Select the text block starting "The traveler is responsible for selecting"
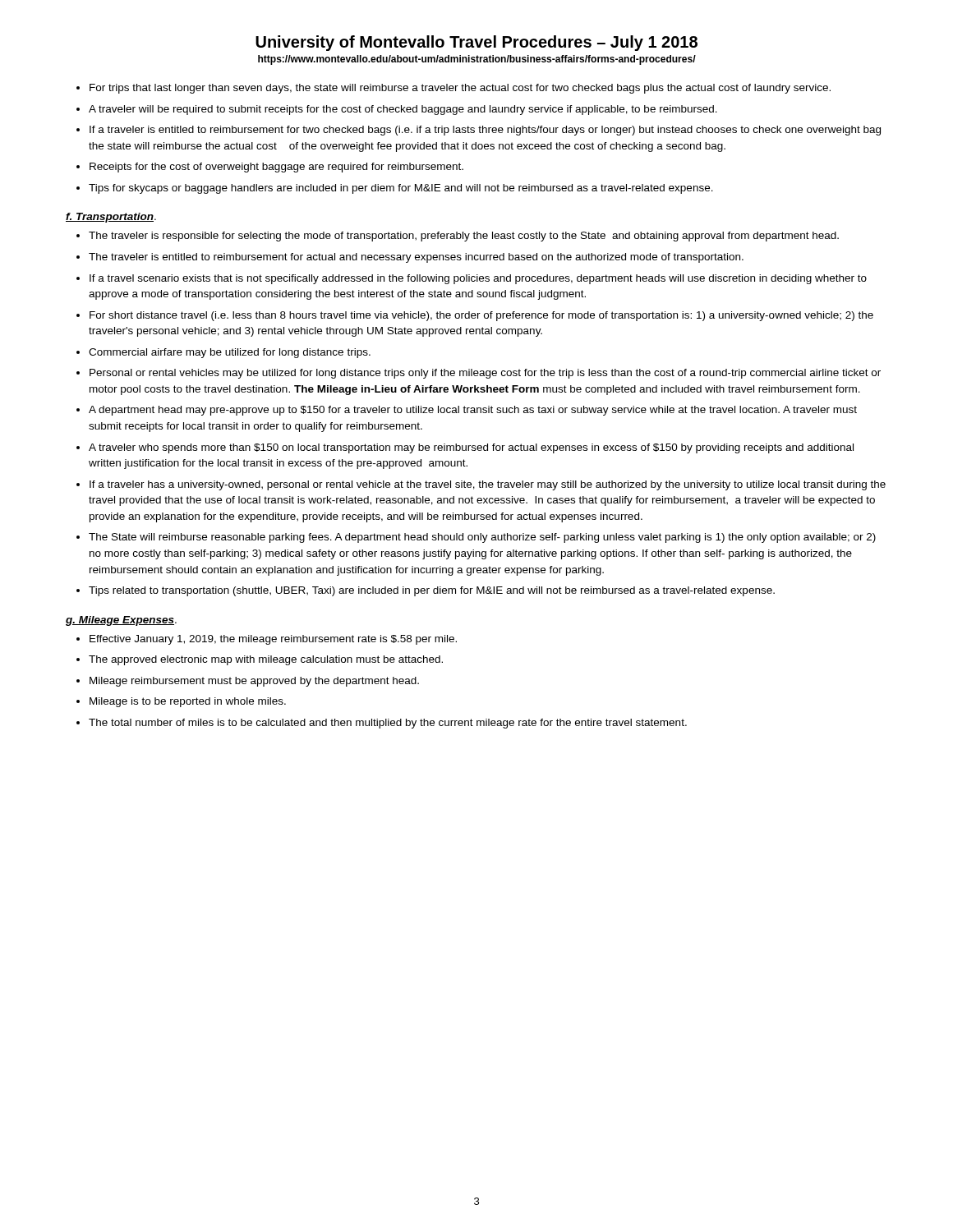953x1232 pixels. pos(488,236)
